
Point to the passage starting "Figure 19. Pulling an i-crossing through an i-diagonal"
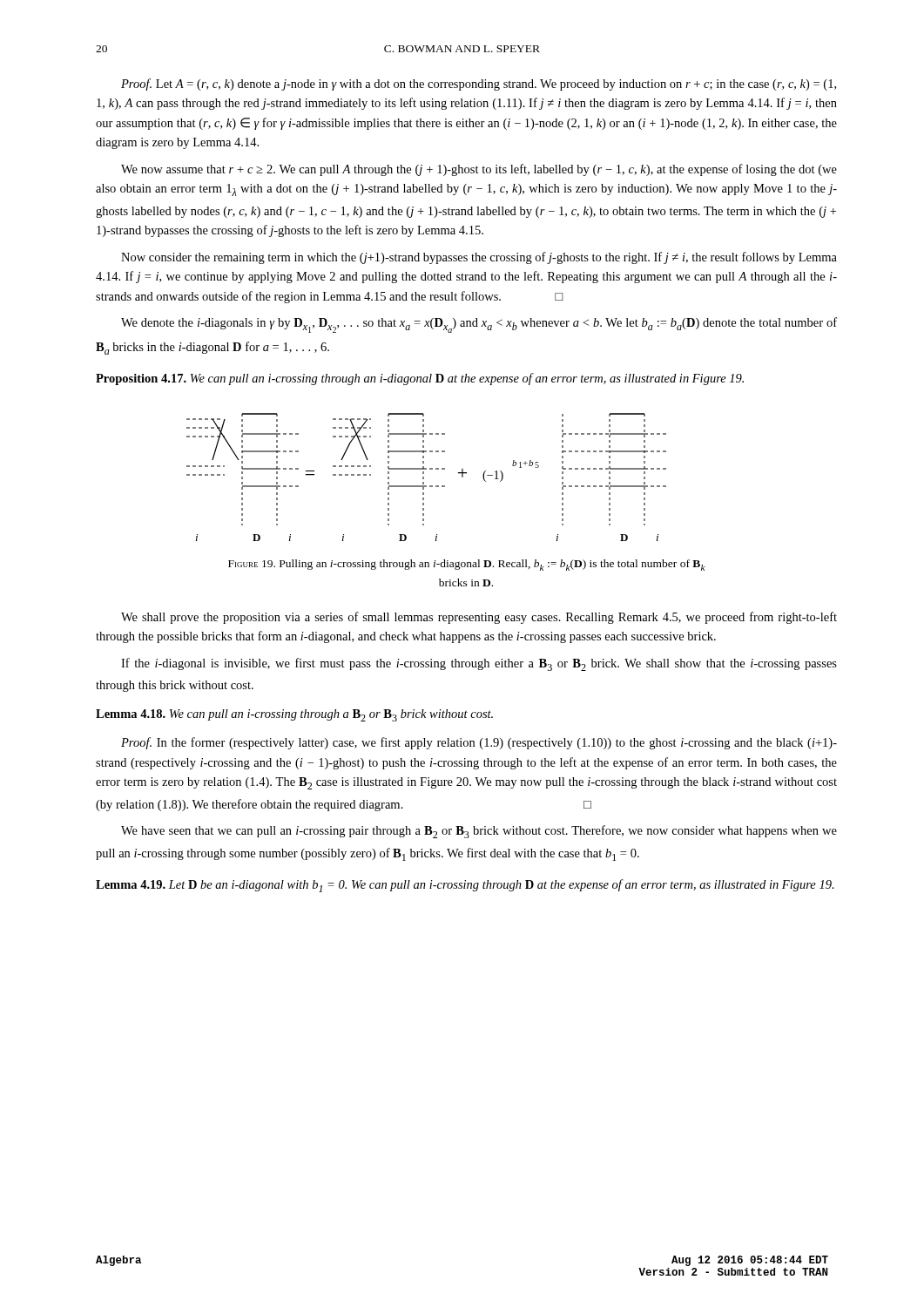tap(466, 573)
